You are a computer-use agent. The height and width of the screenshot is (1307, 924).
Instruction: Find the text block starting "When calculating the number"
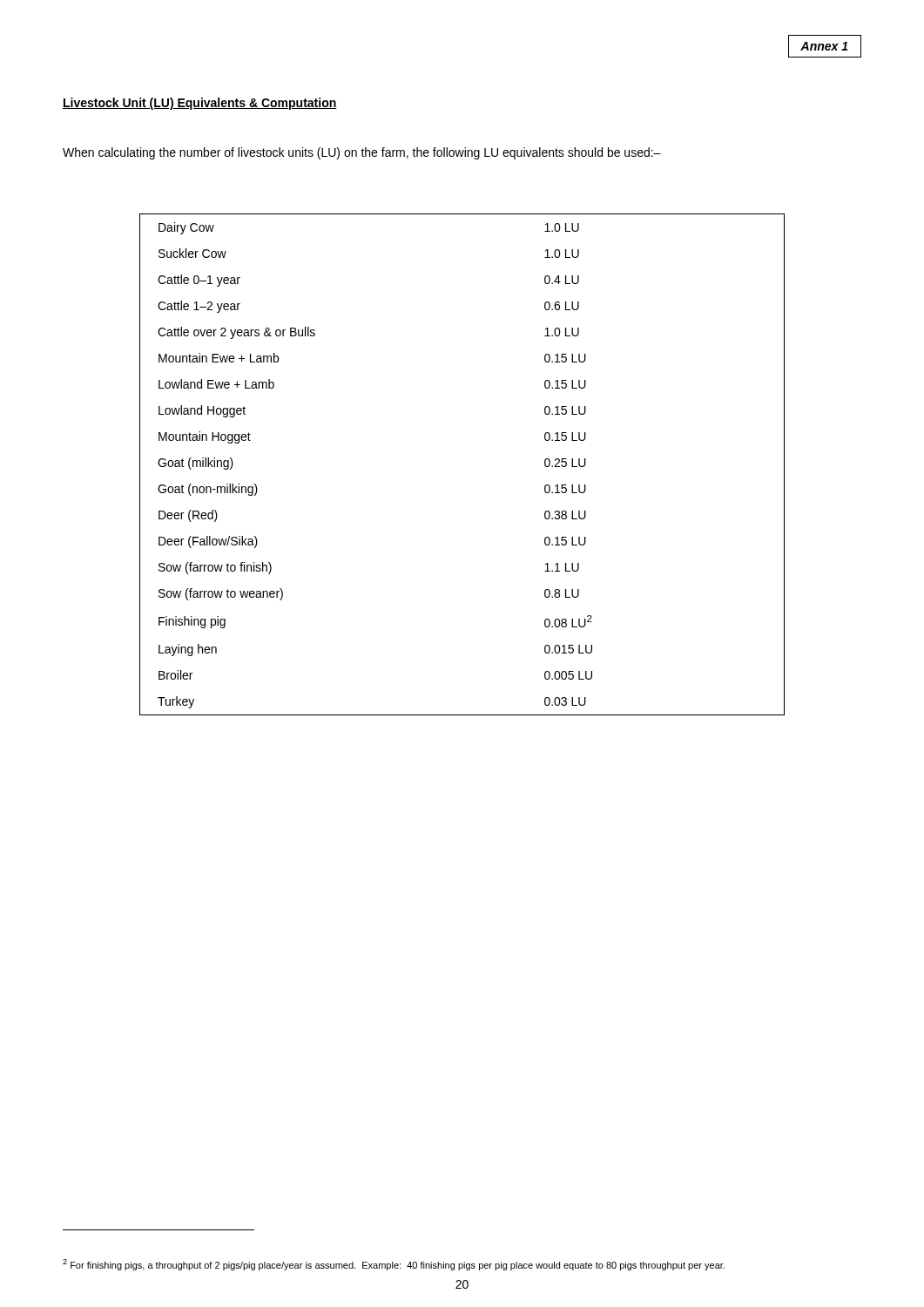coord(362,152)
